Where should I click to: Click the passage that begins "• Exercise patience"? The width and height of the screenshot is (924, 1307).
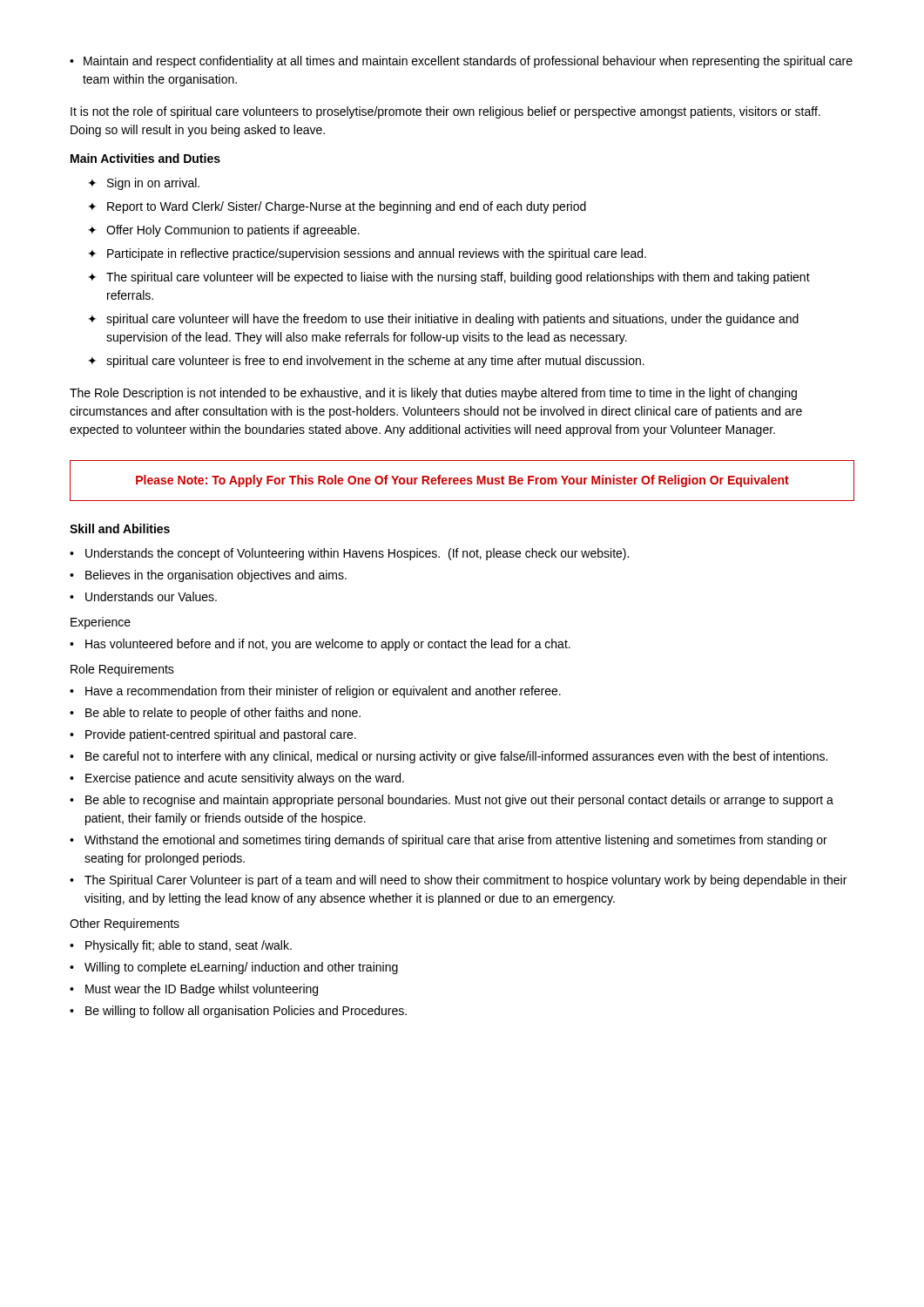tap(237, 779)
